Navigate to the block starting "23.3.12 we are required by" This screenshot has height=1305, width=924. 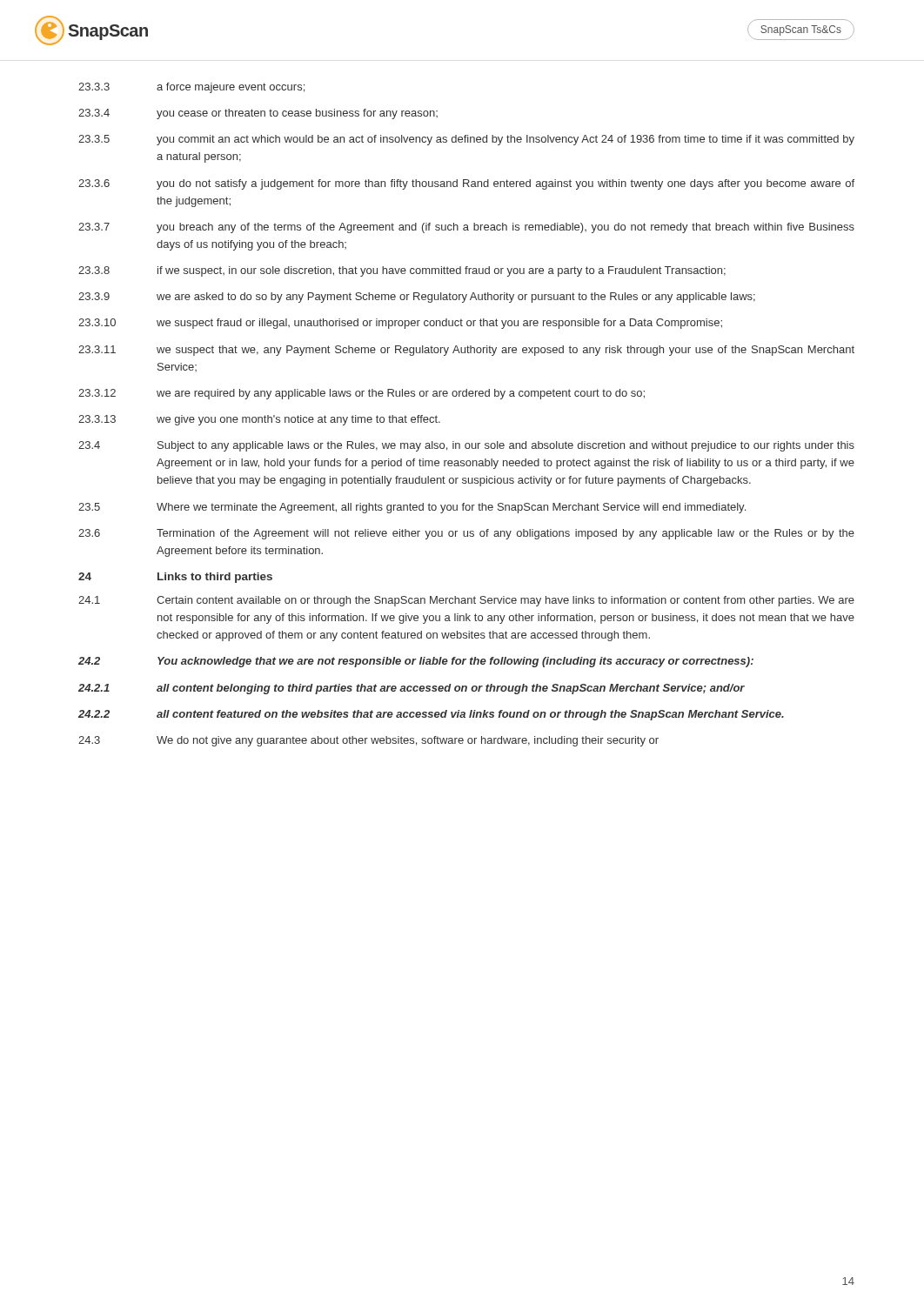pos(466,393)
